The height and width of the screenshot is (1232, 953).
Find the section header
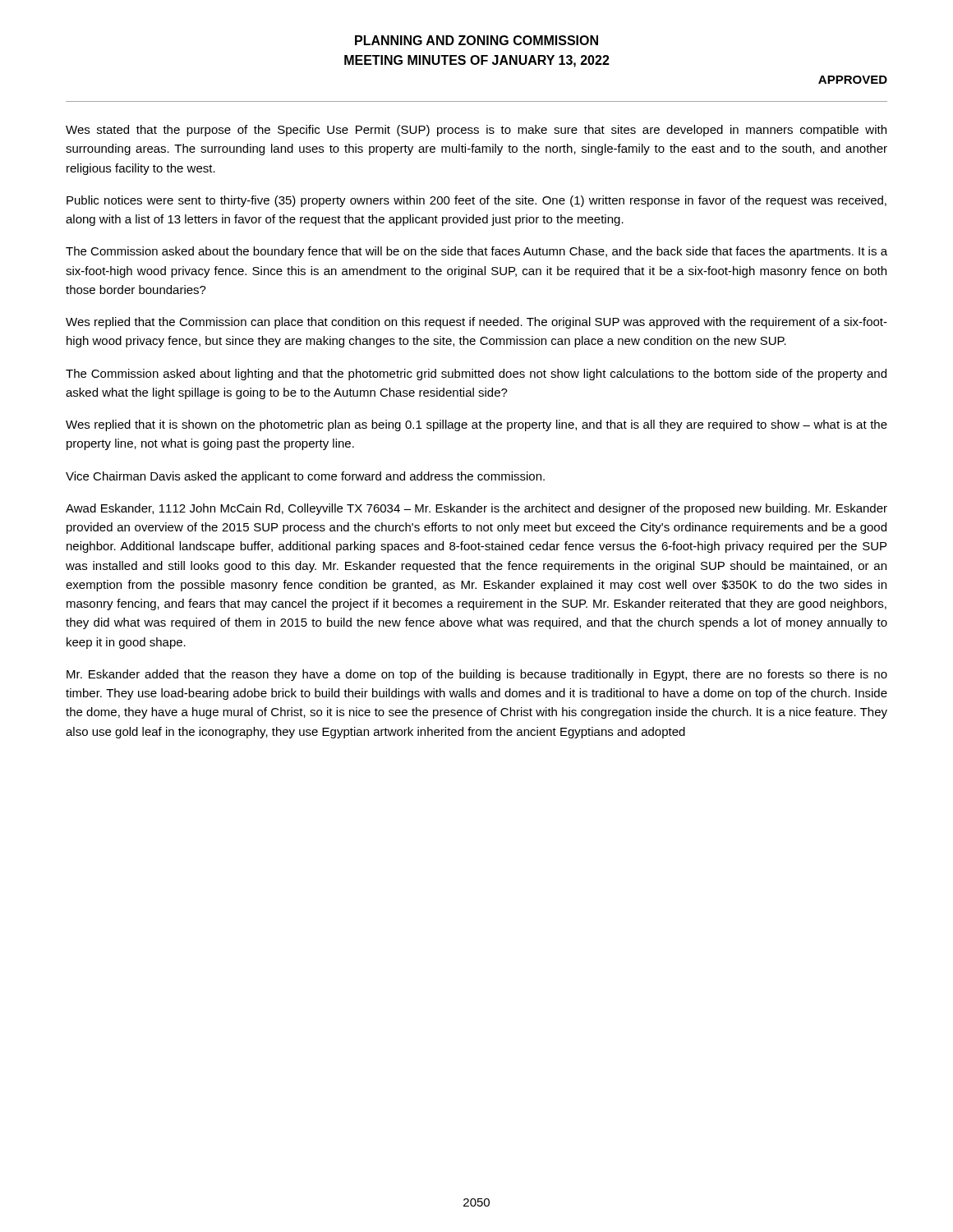[x=853, y=79]
